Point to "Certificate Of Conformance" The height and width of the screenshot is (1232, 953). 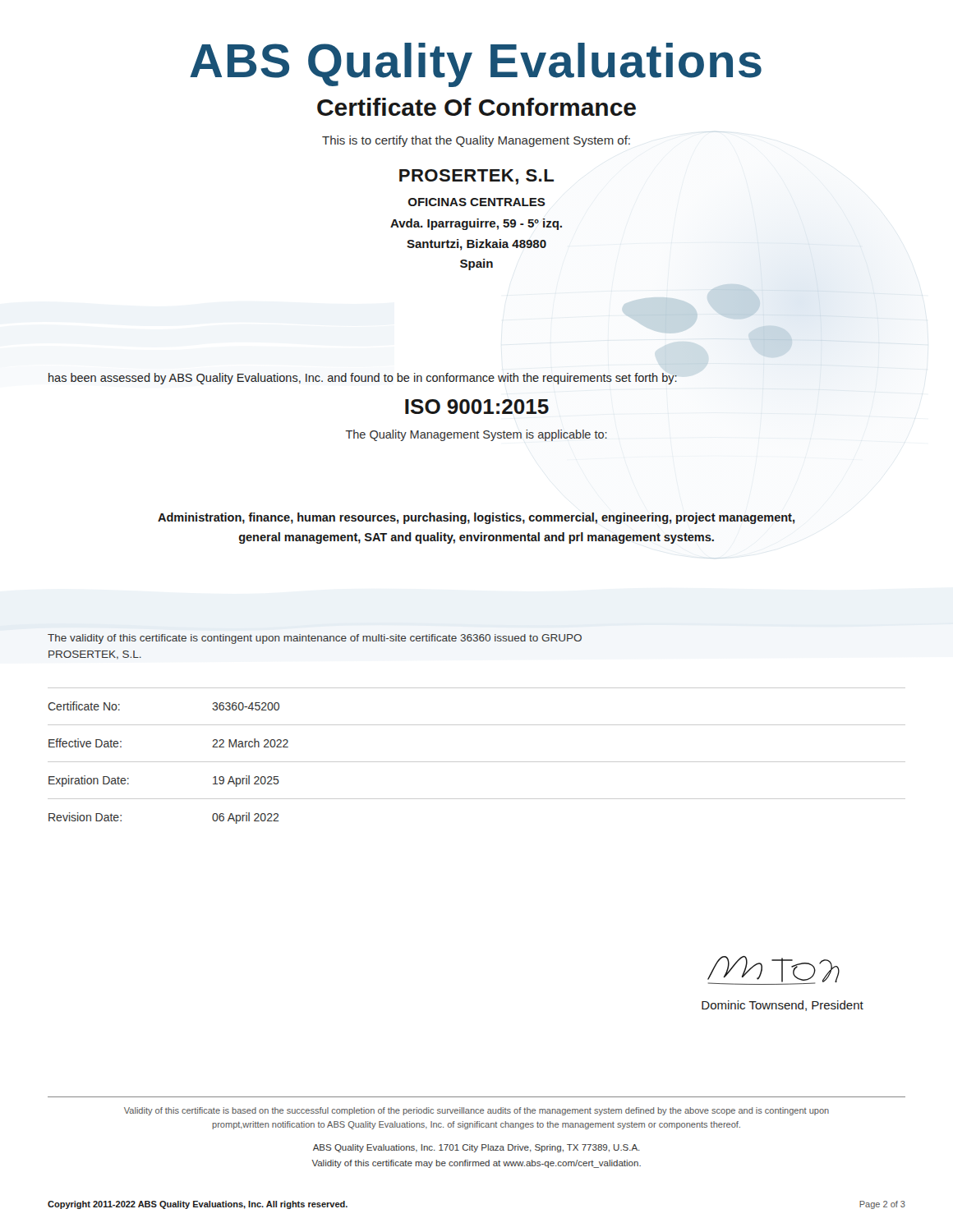(476, 107)
